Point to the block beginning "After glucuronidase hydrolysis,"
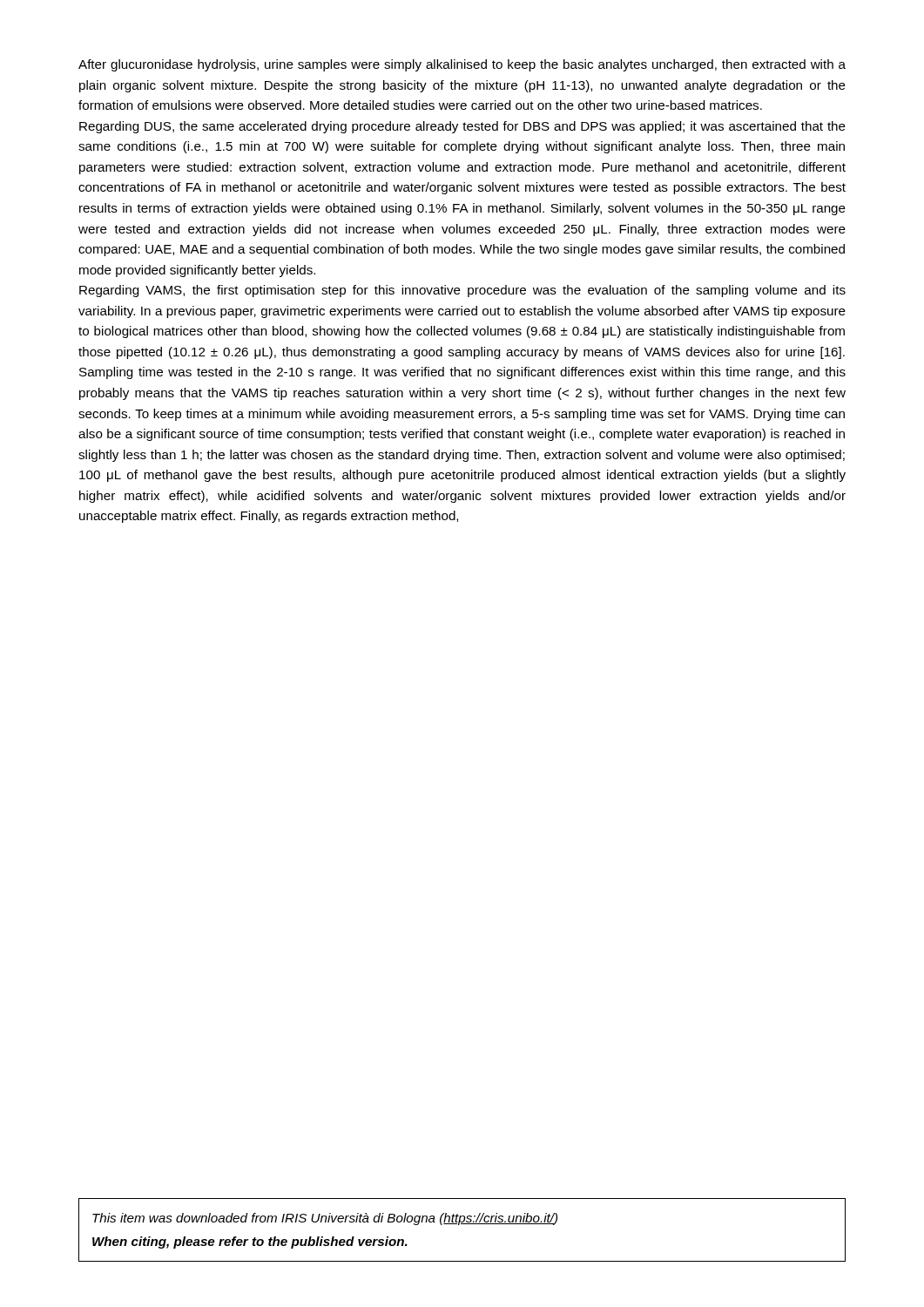The image size is (924, 1307). click(462, 290)
